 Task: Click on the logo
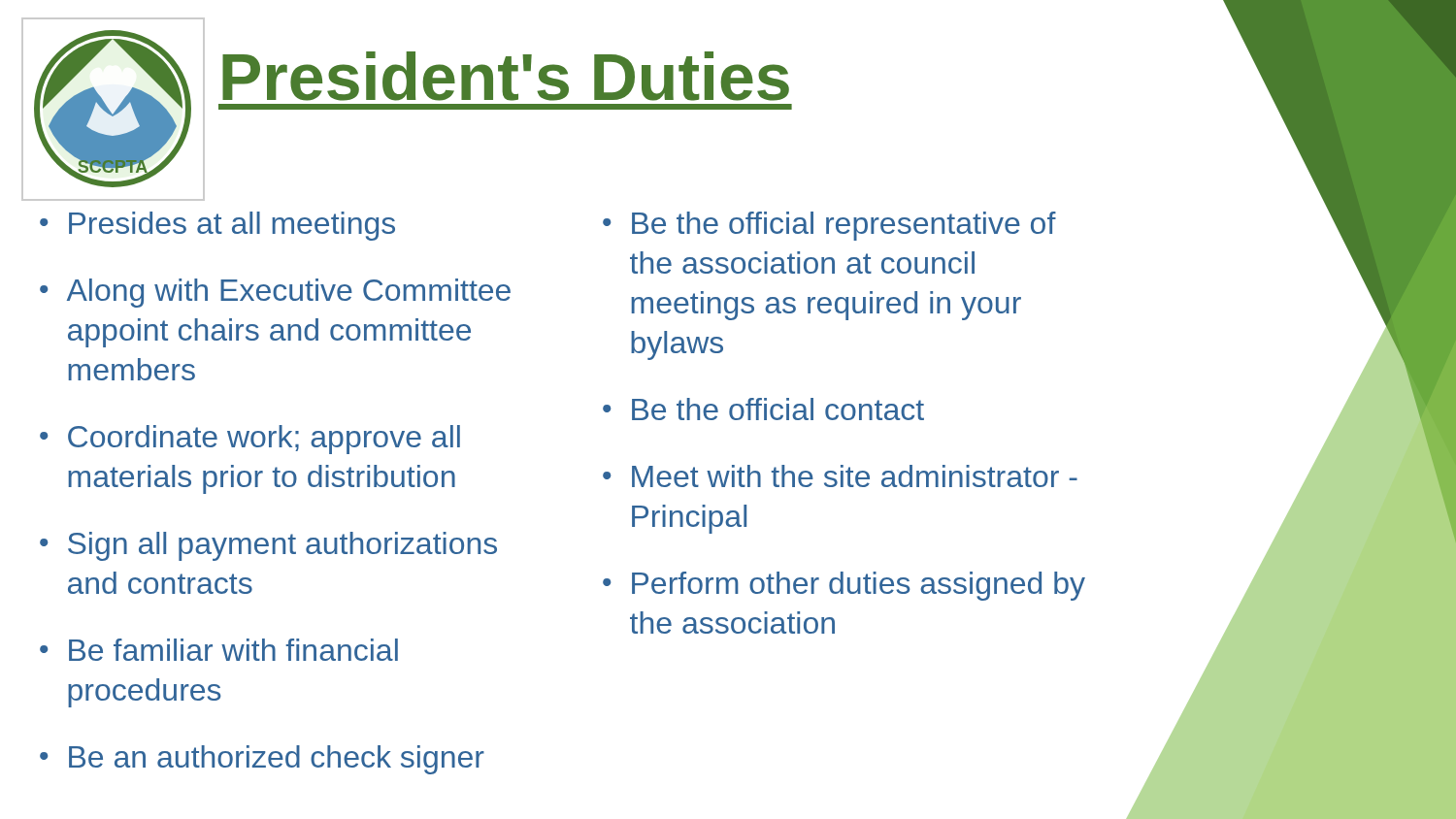113,109
